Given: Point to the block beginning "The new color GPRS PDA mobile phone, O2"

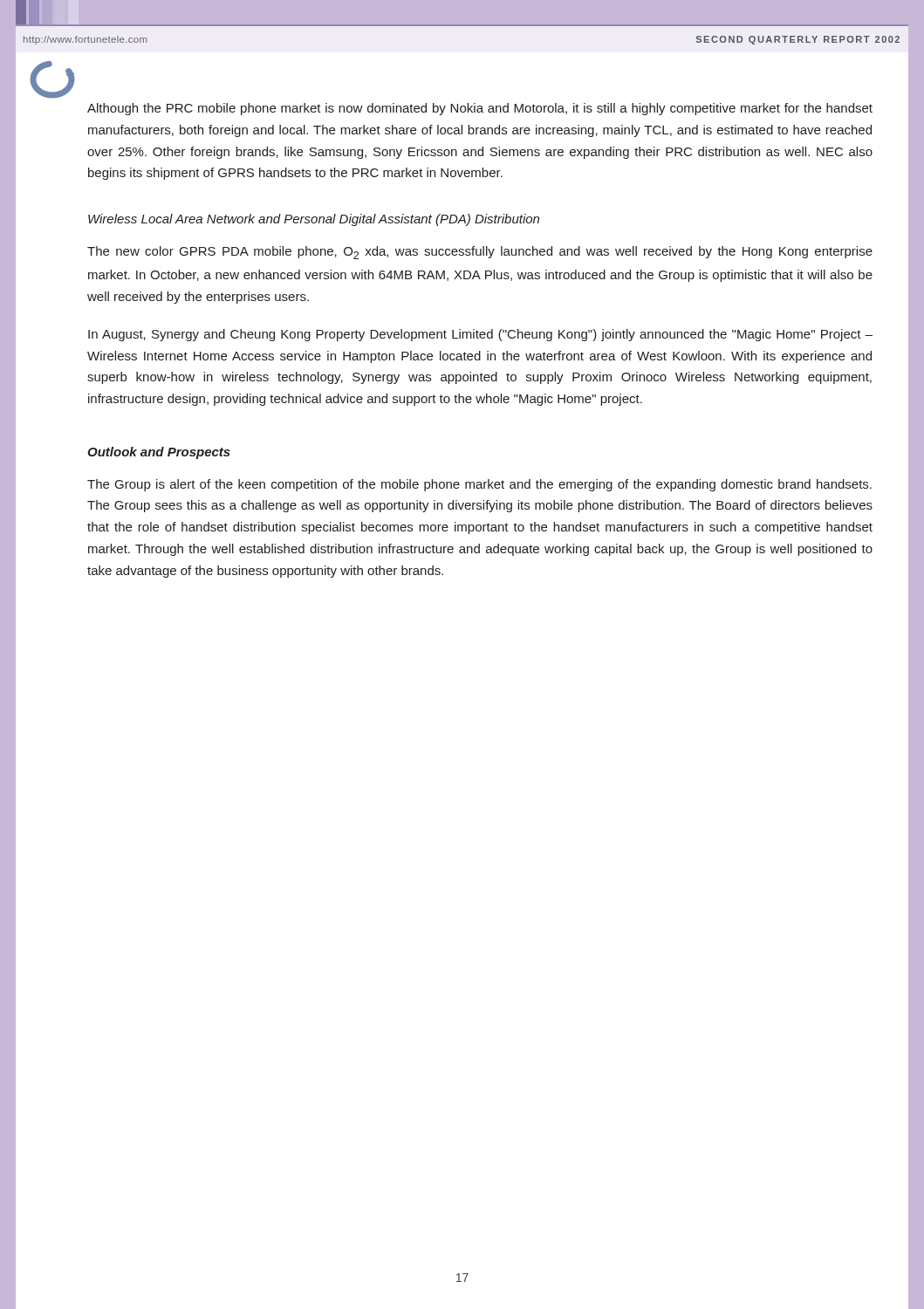Looking at the screenshot, I should click(x=480, y=274).
